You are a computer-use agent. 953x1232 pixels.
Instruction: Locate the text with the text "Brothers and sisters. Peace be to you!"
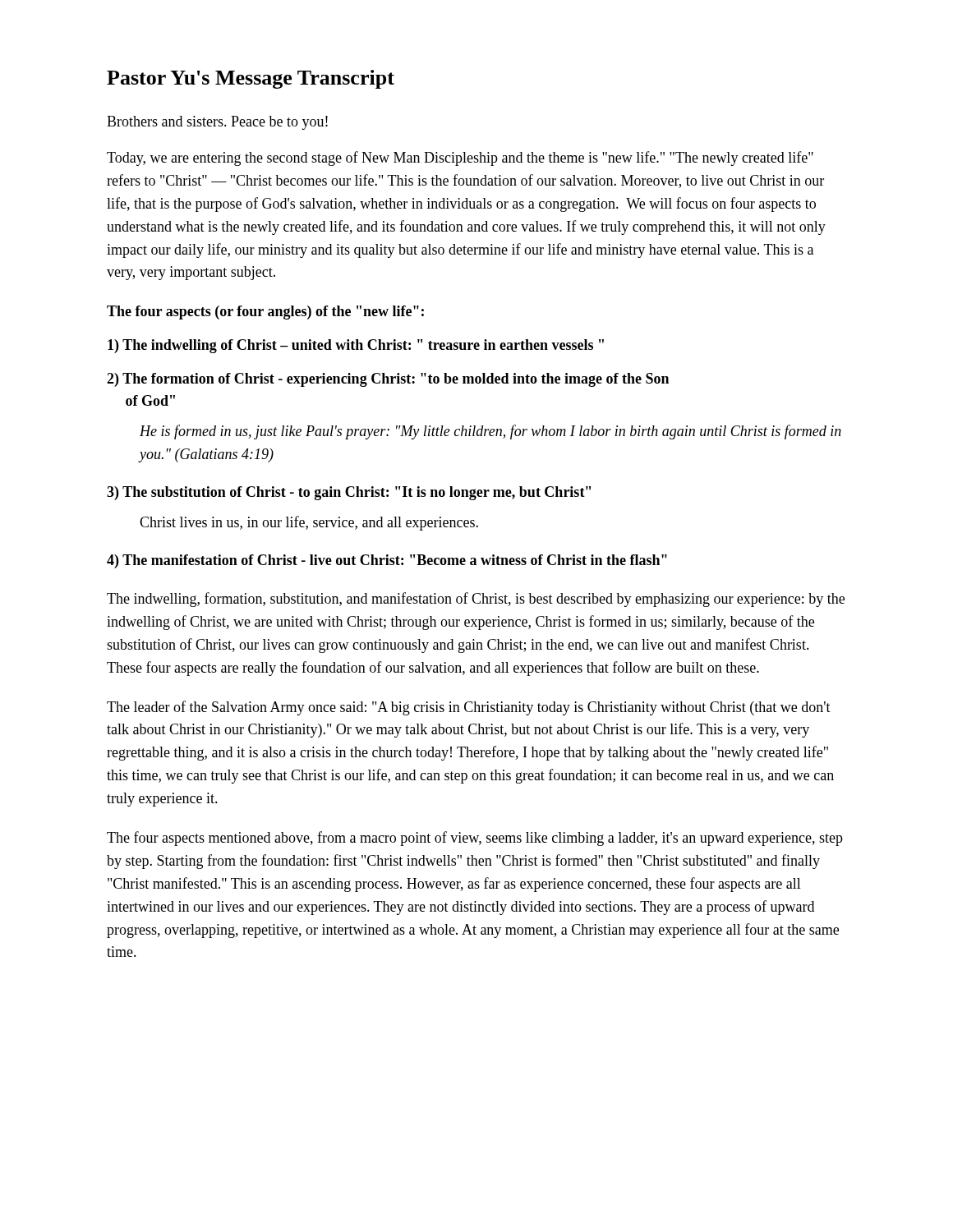218,122
